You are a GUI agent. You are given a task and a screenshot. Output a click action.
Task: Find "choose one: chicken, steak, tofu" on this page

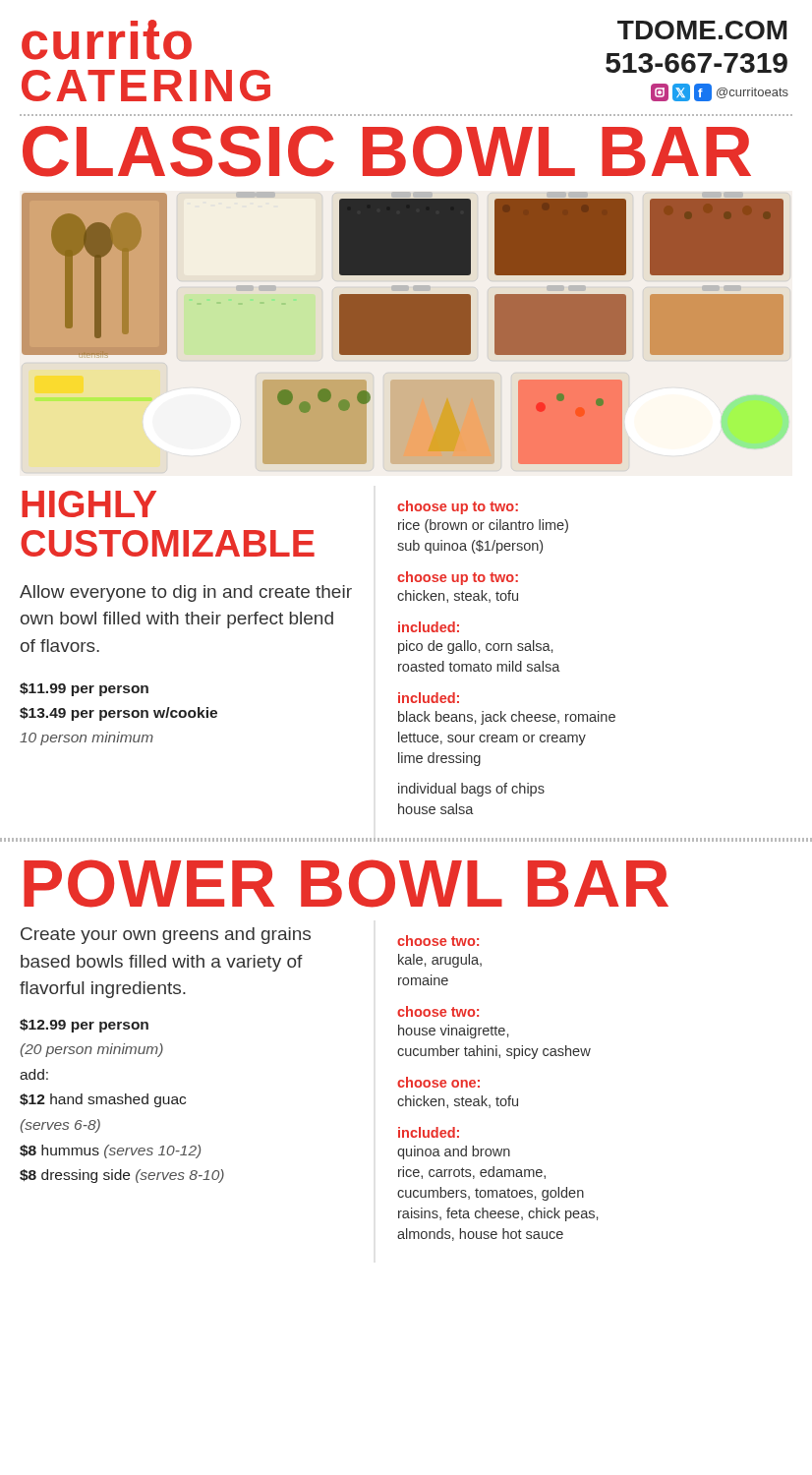pyautogui.click(x=438, y=1082)
